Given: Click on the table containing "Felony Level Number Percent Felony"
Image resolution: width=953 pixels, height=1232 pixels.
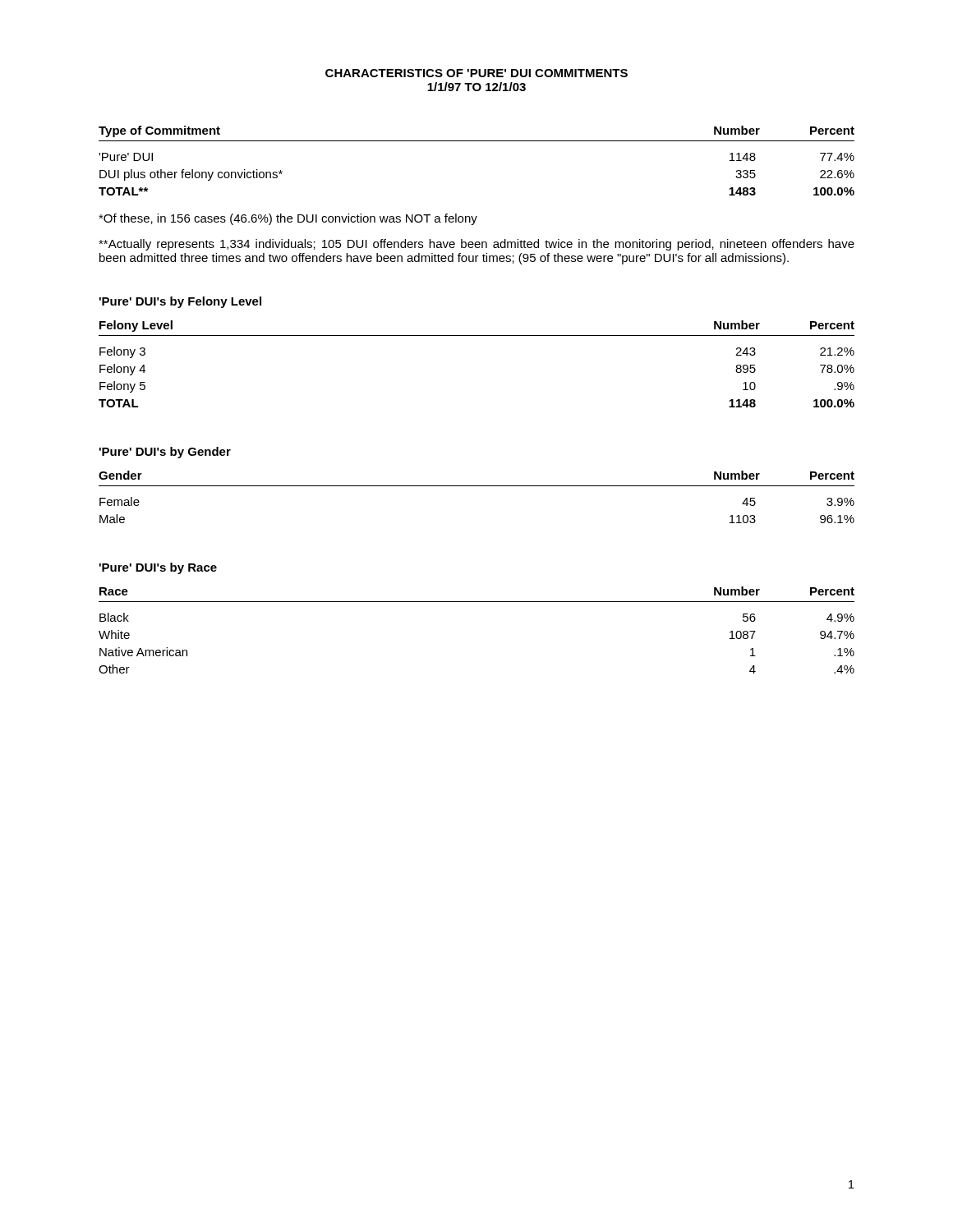Looking at the screenshot, I should pyautogui.click(x=476, y=365).
